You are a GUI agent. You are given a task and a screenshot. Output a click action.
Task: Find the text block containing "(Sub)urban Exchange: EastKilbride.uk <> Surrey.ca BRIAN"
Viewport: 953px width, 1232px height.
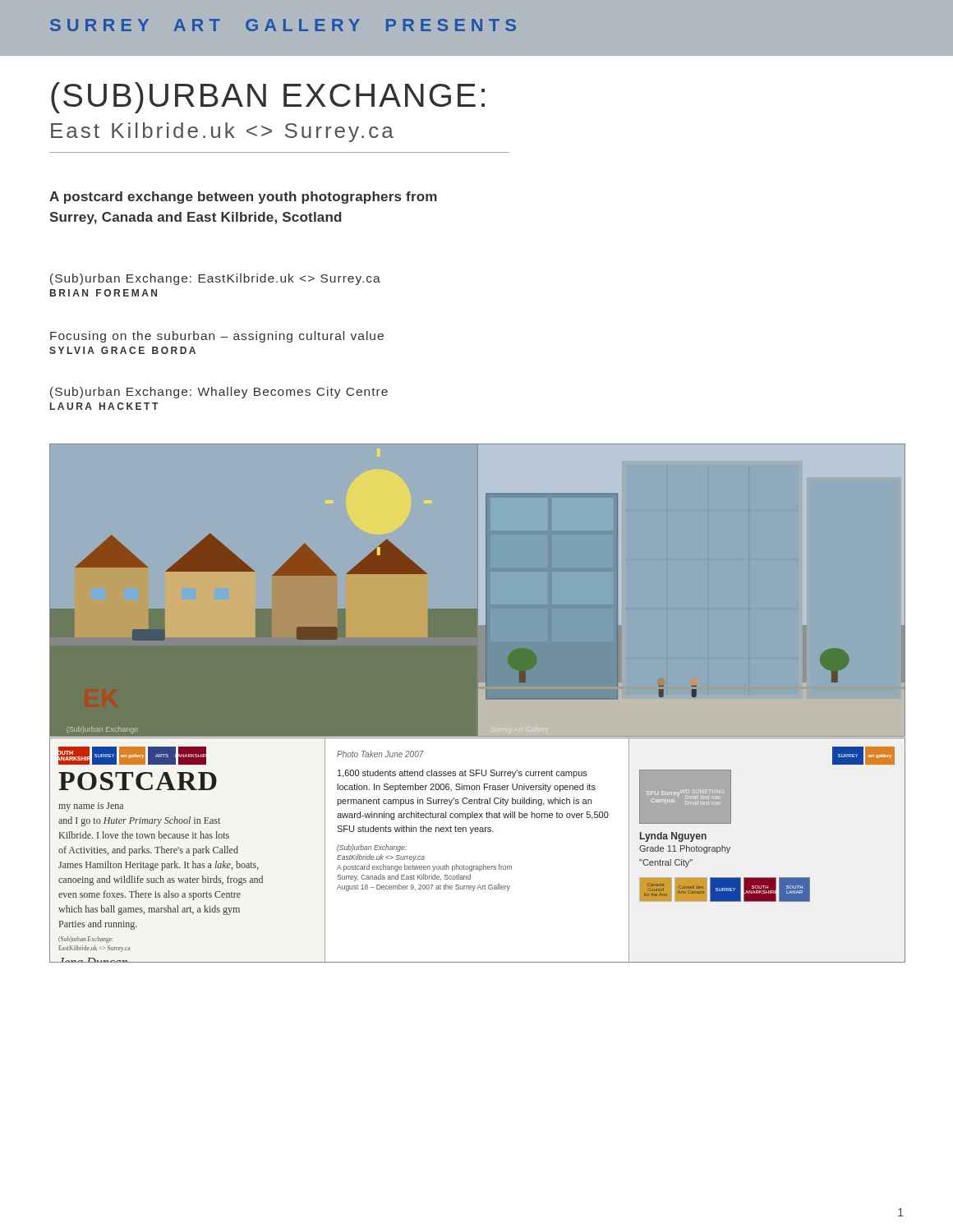[345, 285]
